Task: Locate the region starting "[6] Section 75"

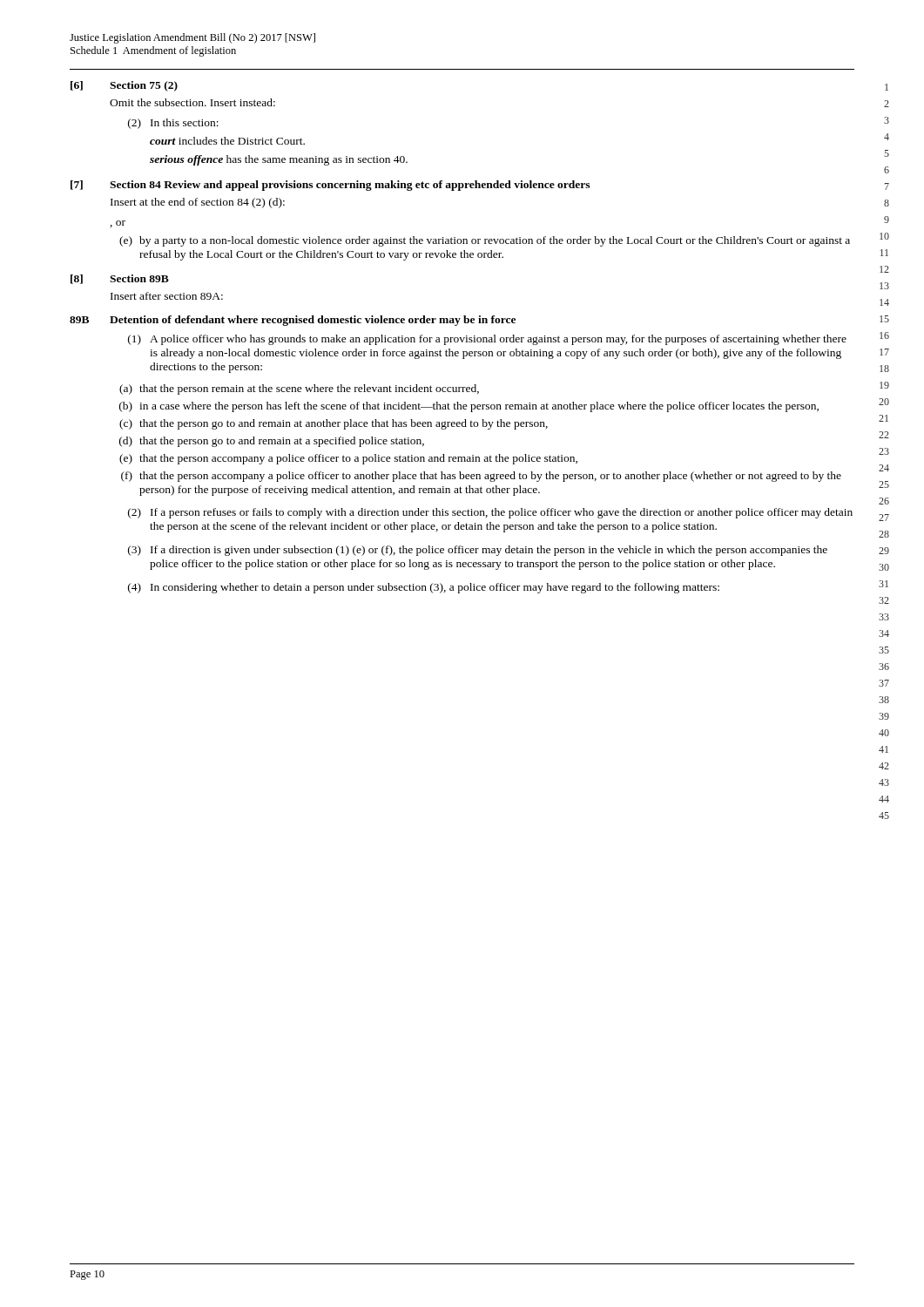Action: [x=124, y=86]
